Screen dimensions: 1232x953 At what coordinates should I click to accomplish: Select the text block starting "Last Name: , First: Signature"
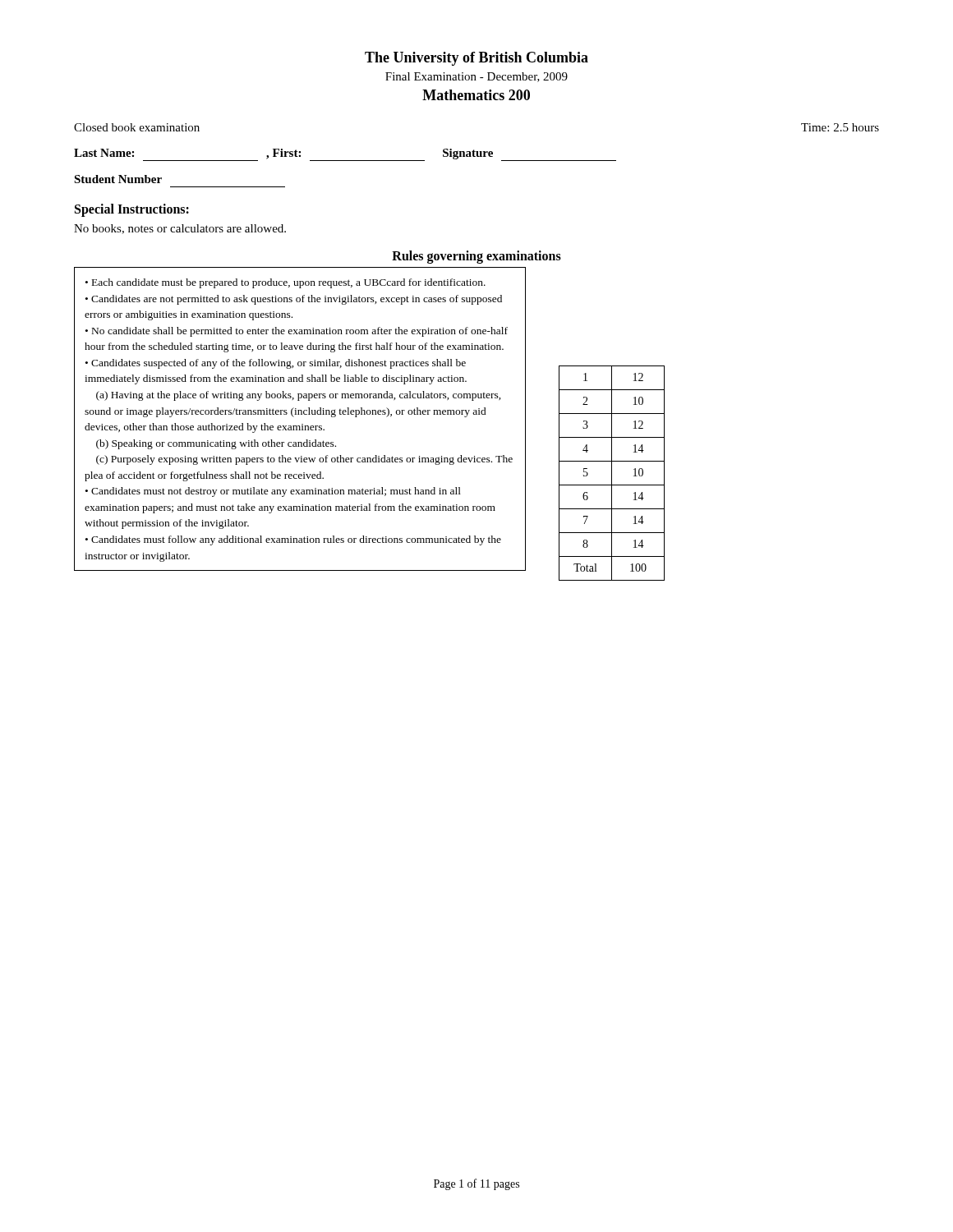345,154
